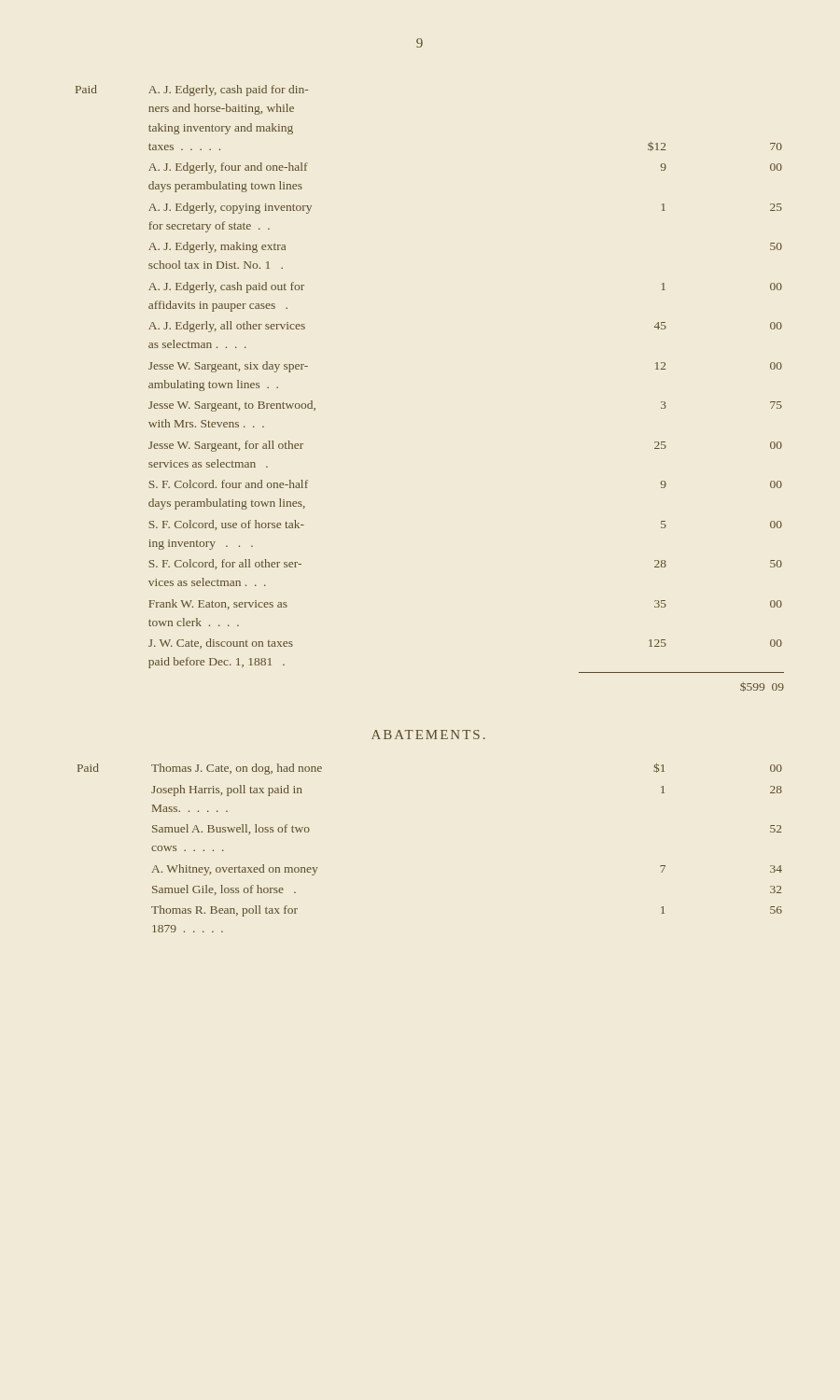Select the list item with the text "Jesse W. Sargeant, to Brentwood,with Mrs. Stevens ."
This screenshot has width=840, height=1400.
tap(233, 406)
